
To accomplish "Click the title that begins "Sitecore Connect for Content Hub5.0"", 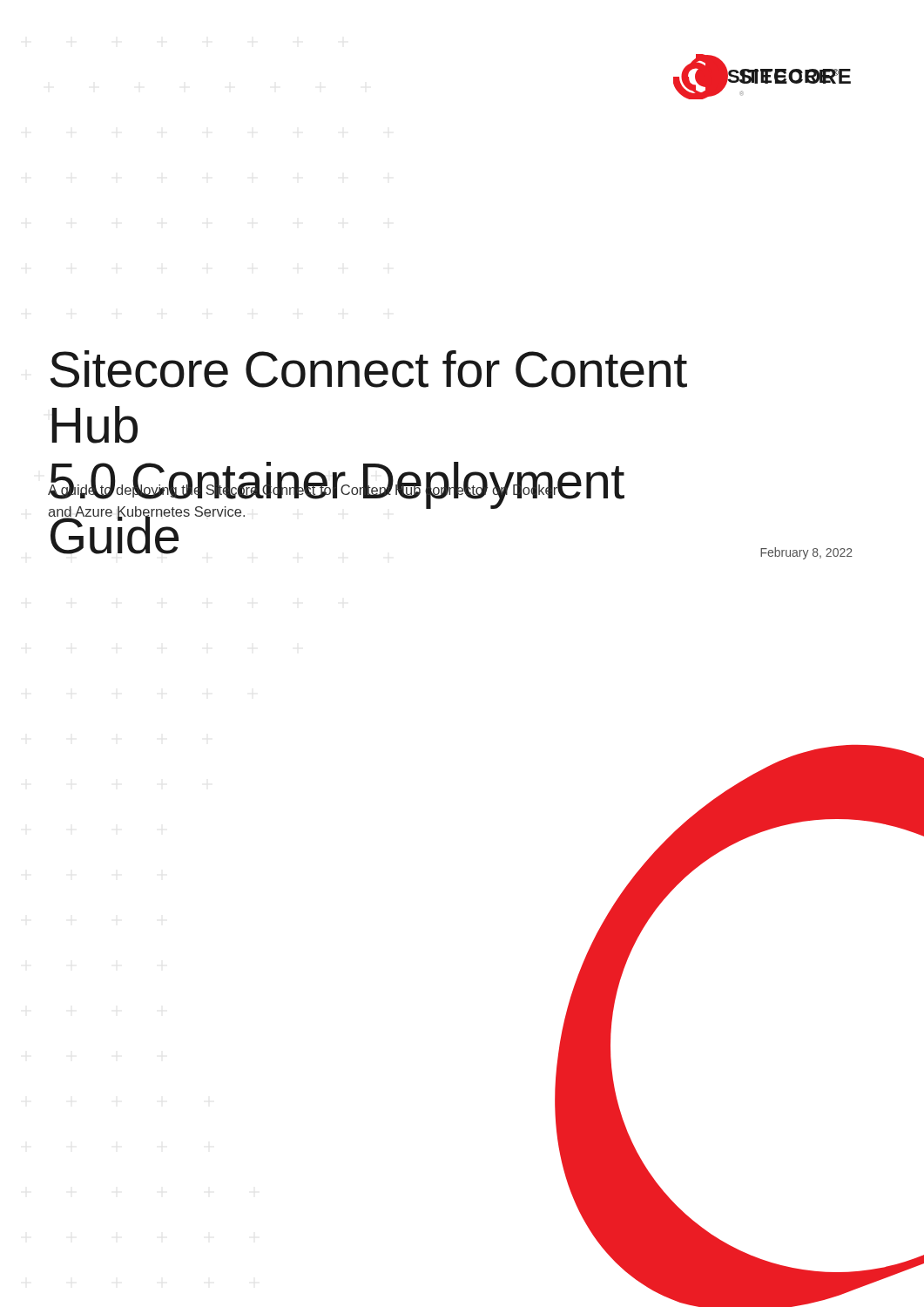I will coord(370,453).
